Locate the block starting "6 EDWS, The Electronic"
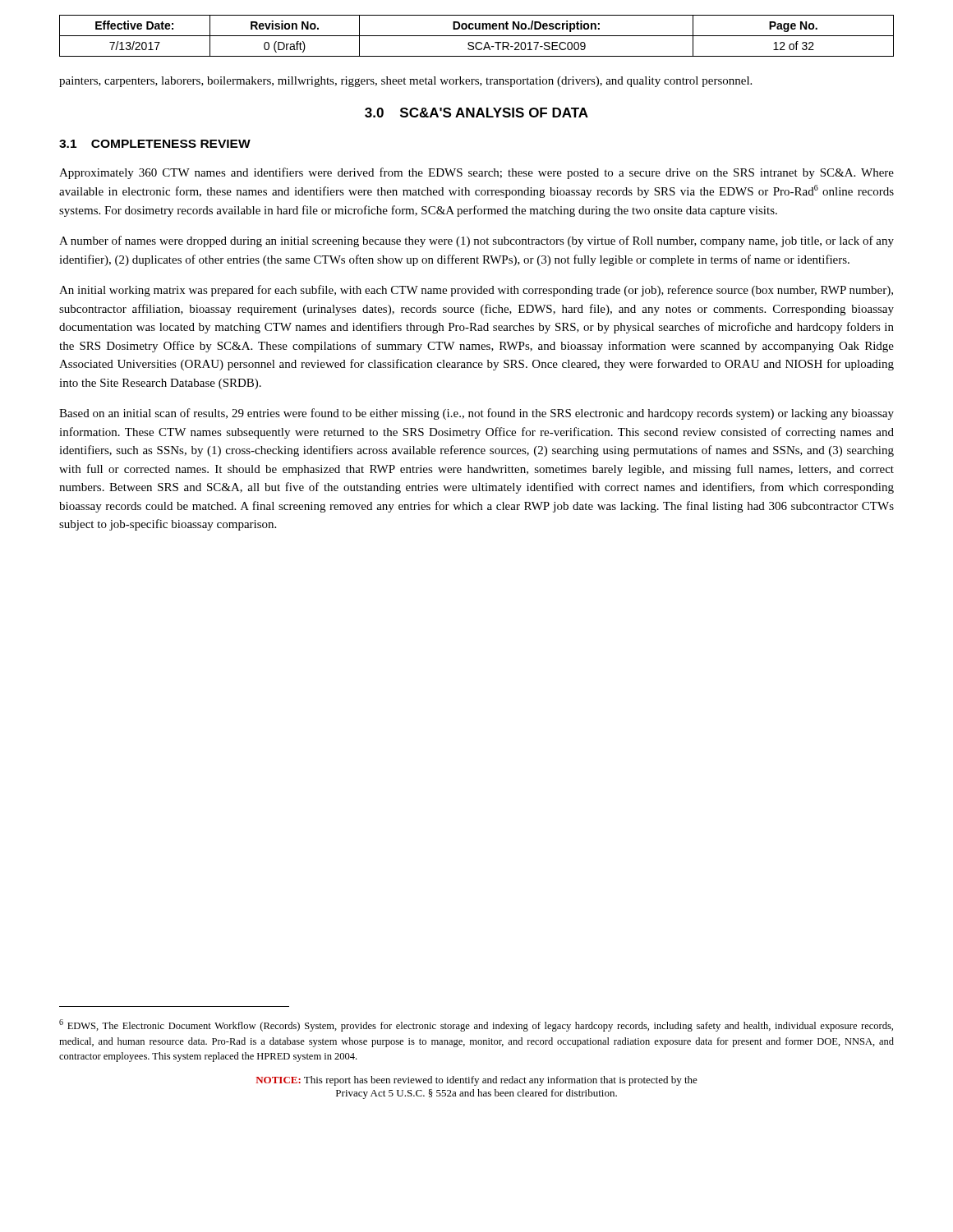Image resolution: width=953 pixels, height=1232 pixels. click(476, 1040)
